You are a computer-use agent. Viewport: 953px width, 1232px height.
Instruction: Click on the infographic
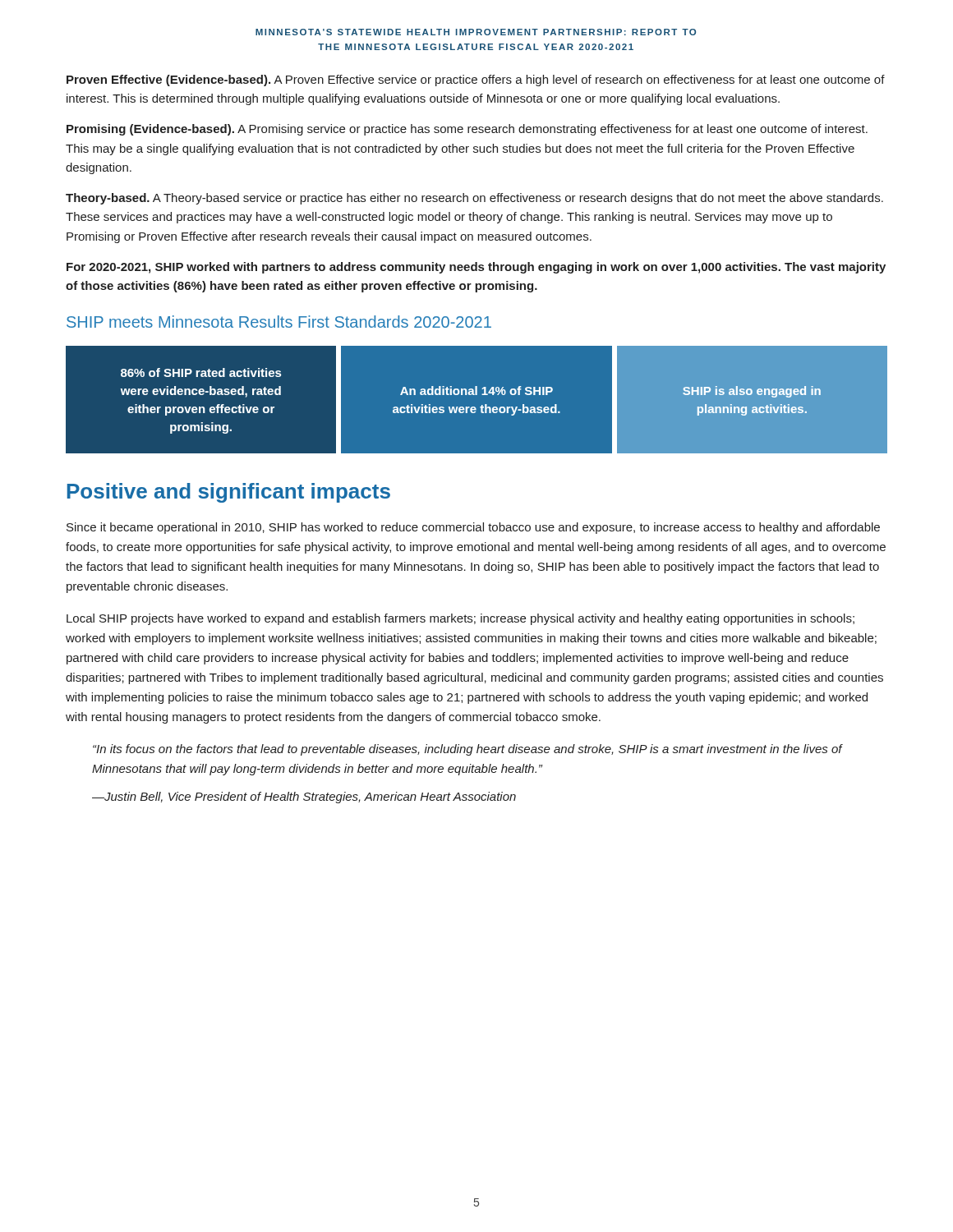coord(476,400)
